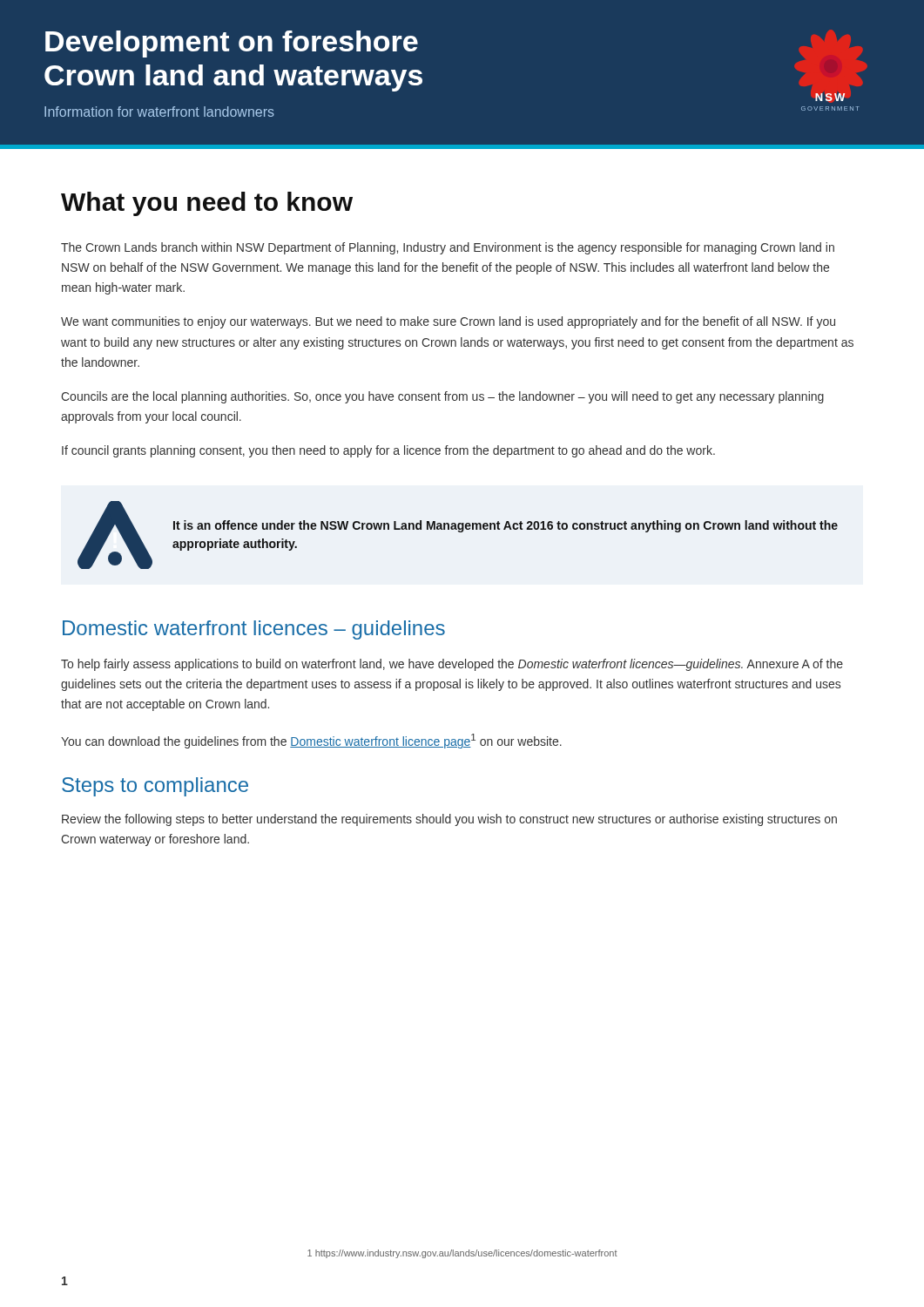Select the block starting "If council grants planning"

tap(388, 450)
